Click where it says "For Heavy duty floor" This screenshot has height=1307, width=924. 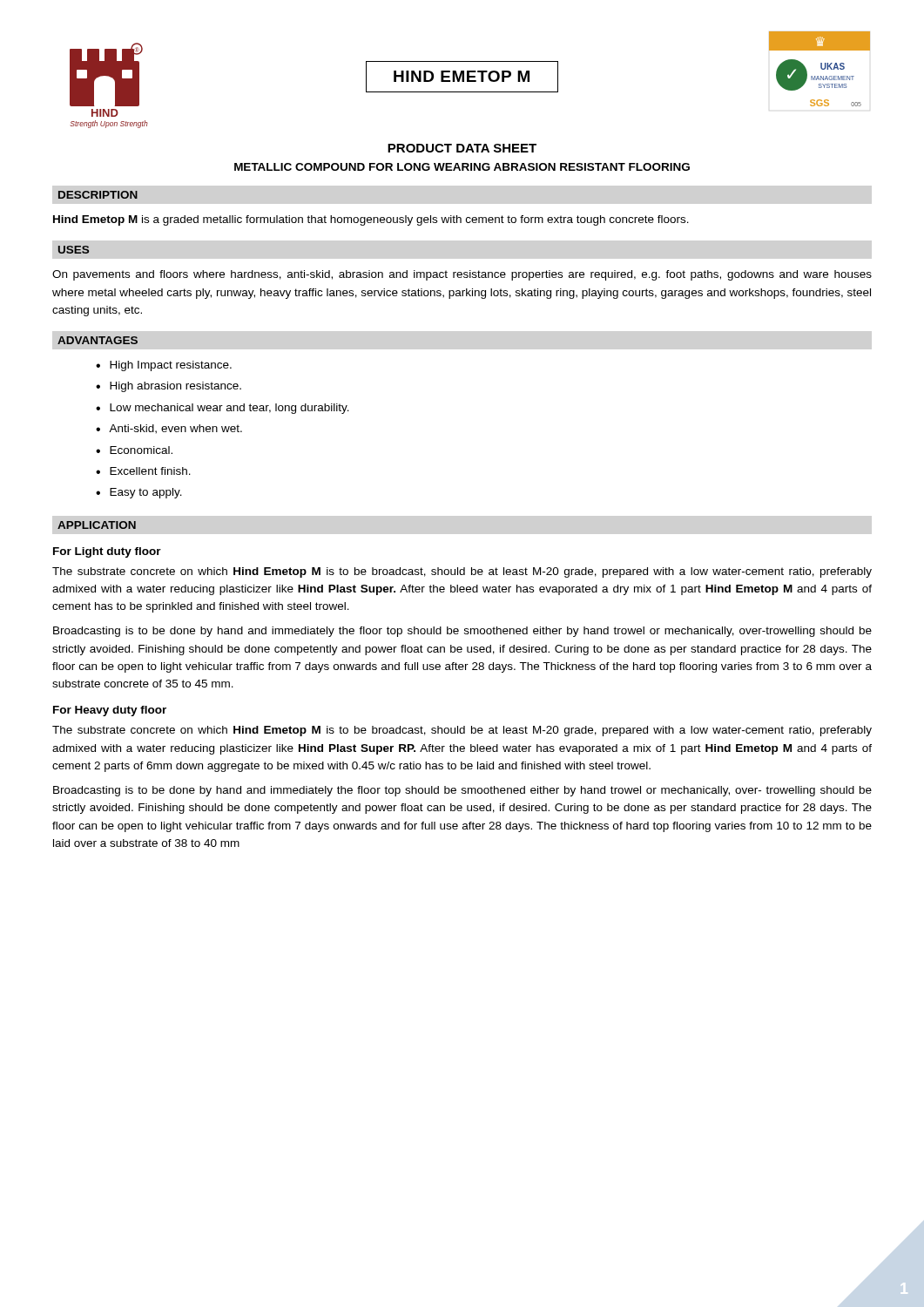[x=109, y=710]
